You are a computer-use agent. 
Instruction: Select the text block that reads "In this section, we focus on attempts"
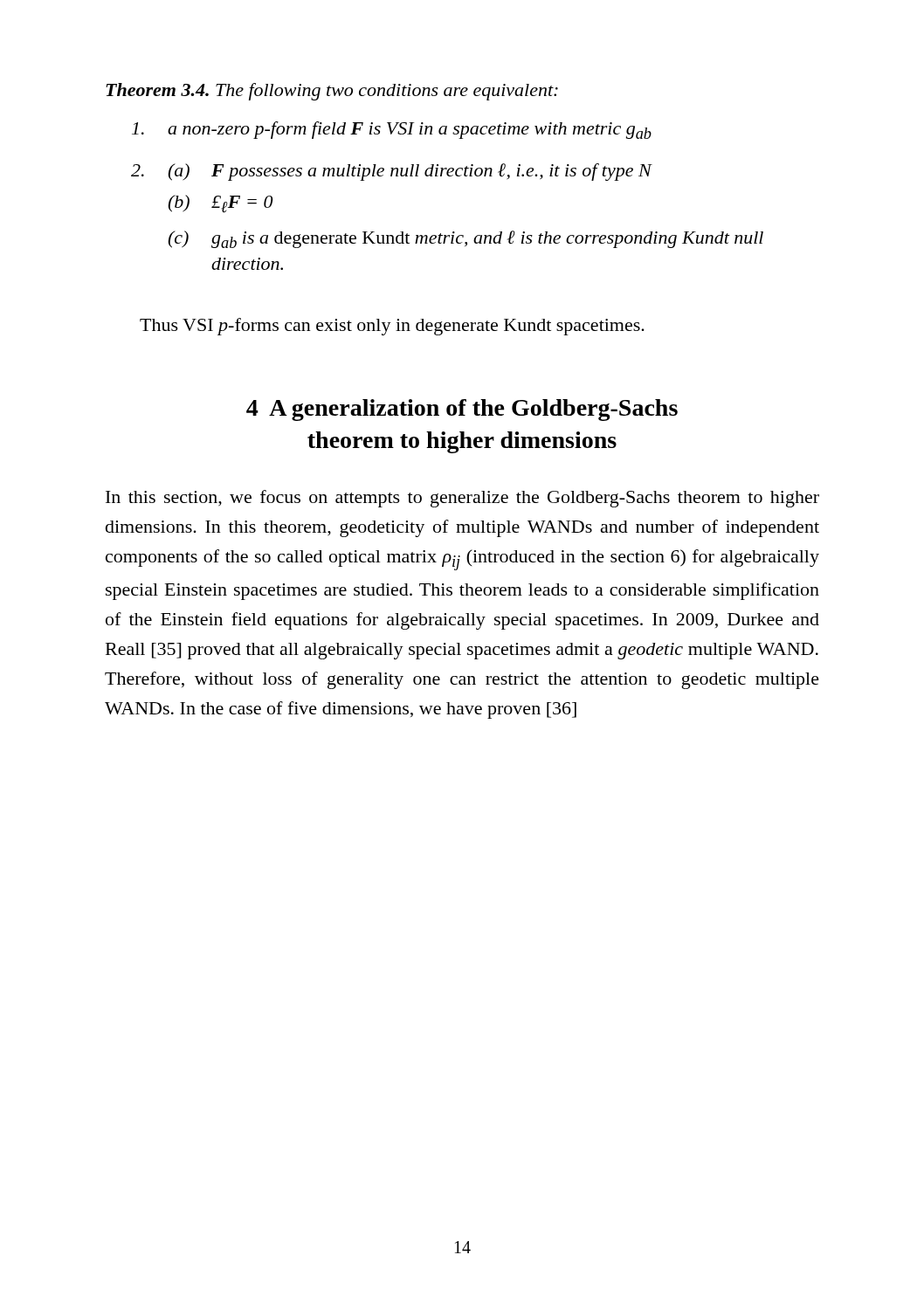(x=462, y=602)
